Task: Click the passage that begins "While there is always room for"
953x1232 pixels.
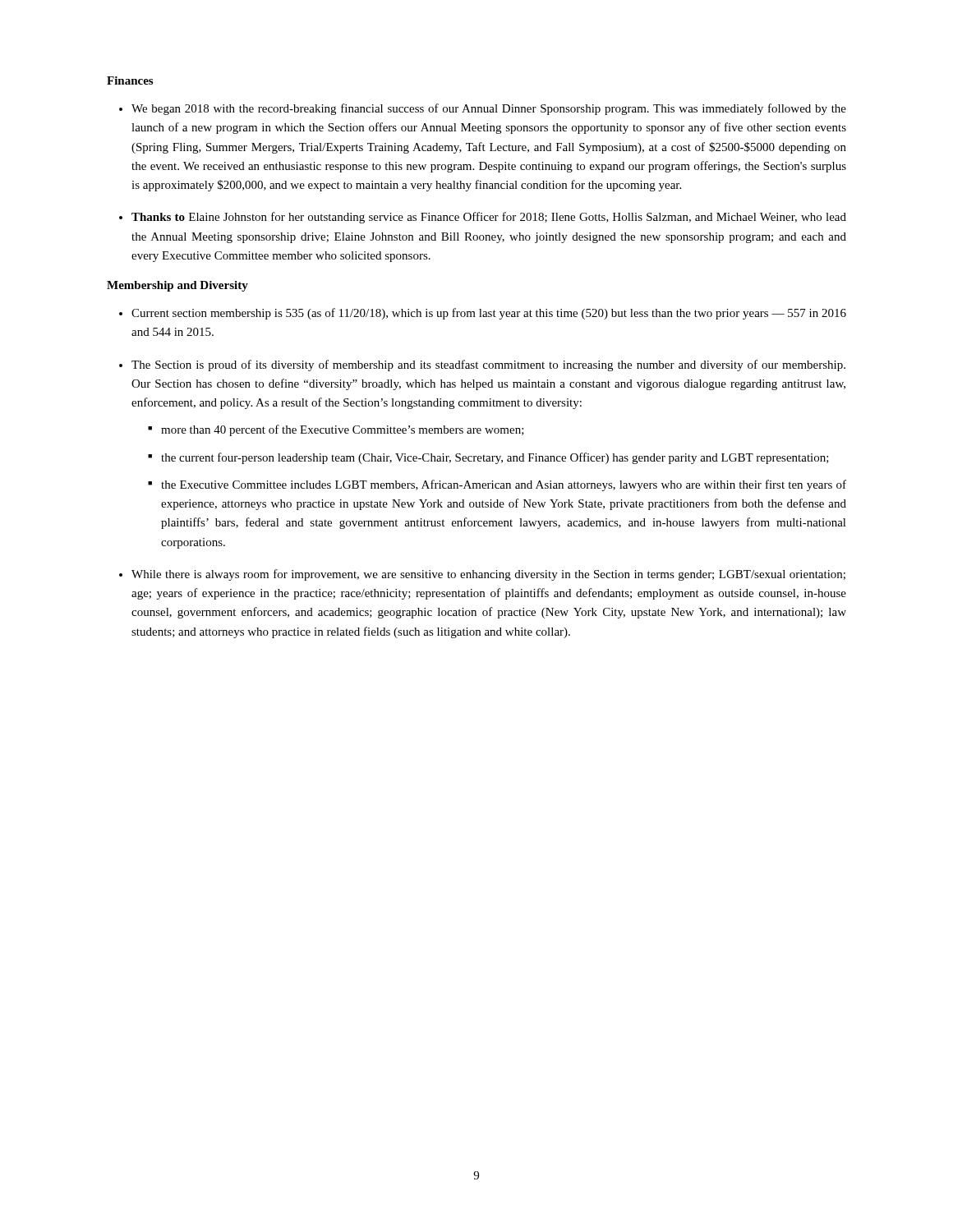Action: point(489,603)
